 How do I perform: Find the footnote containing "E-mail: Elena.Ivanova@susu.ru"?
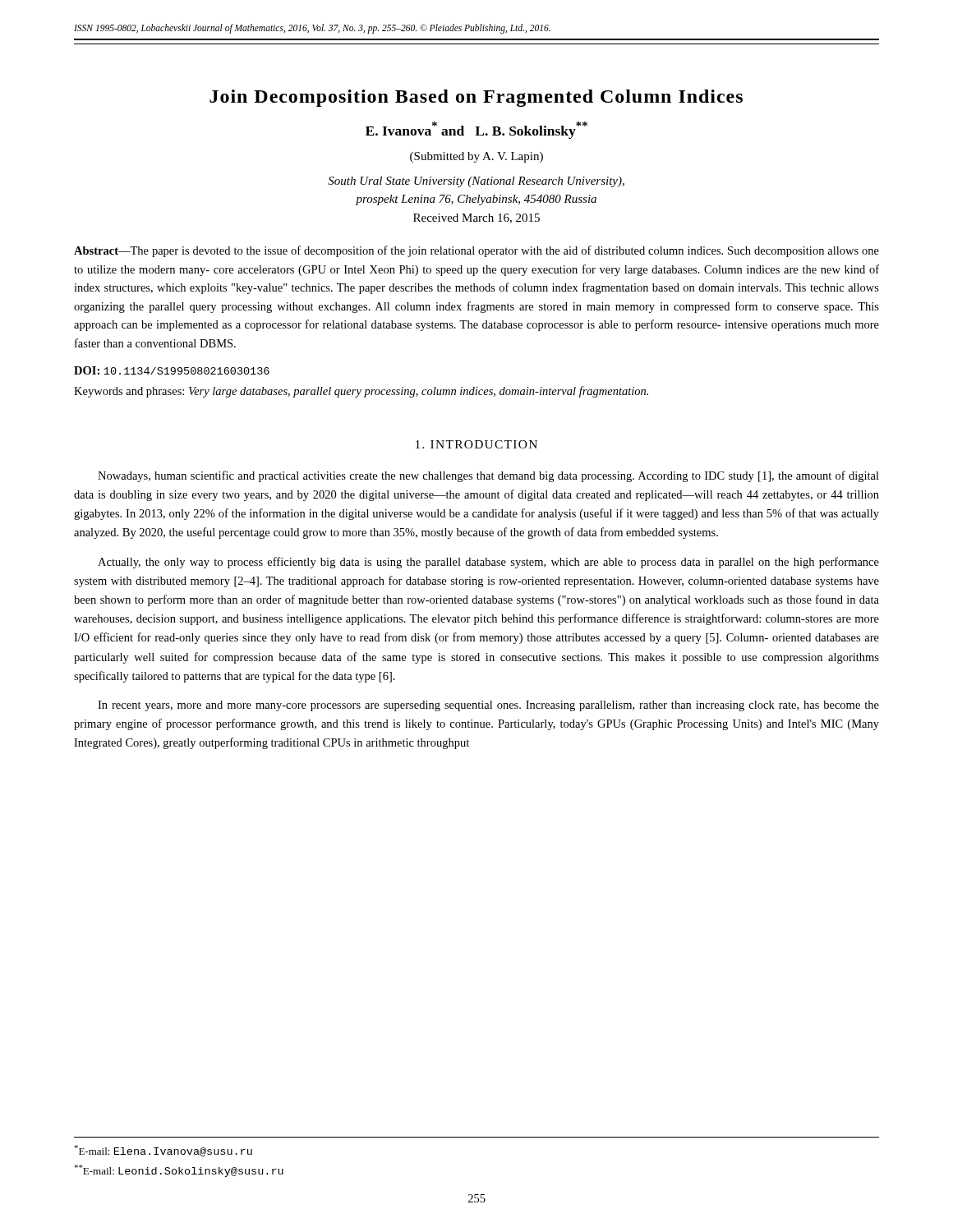(x=163, y=1150)
